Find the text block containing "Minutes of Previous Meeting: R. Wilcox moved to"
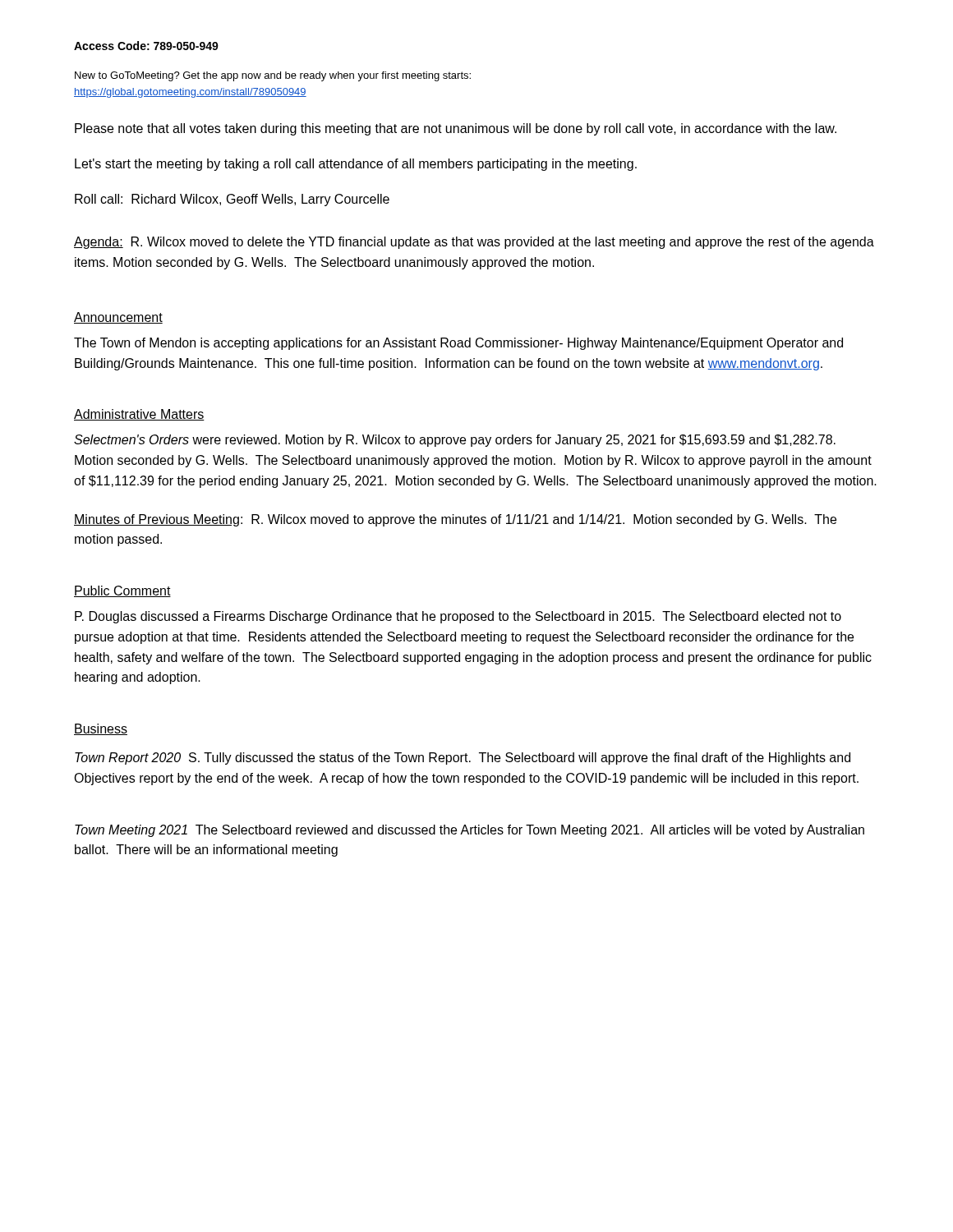Viewport: 953px width, 1232px height. [455, 529]
